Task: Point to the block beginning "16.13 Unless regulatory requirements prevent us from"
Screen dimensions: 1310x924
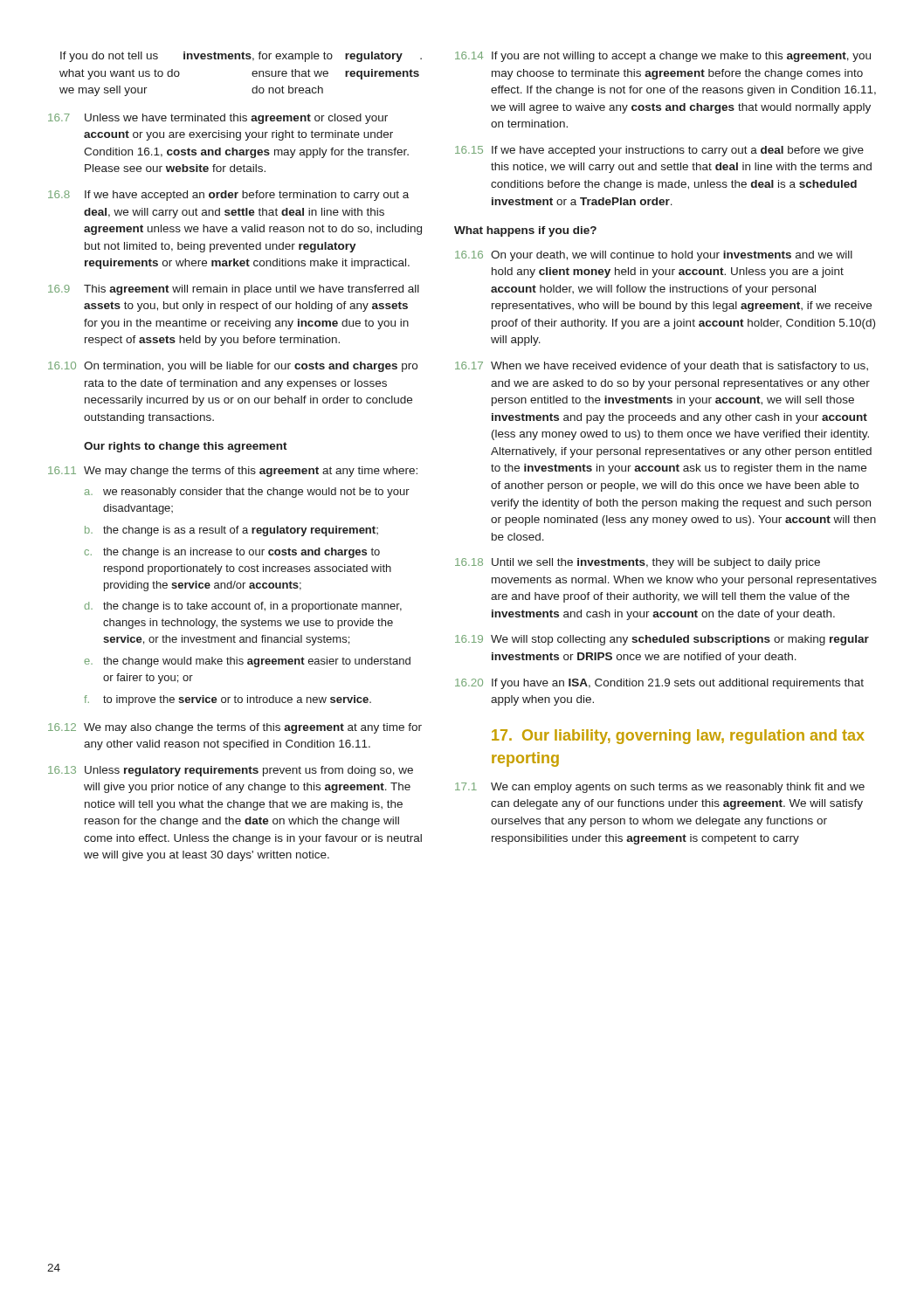Action: 235,812
